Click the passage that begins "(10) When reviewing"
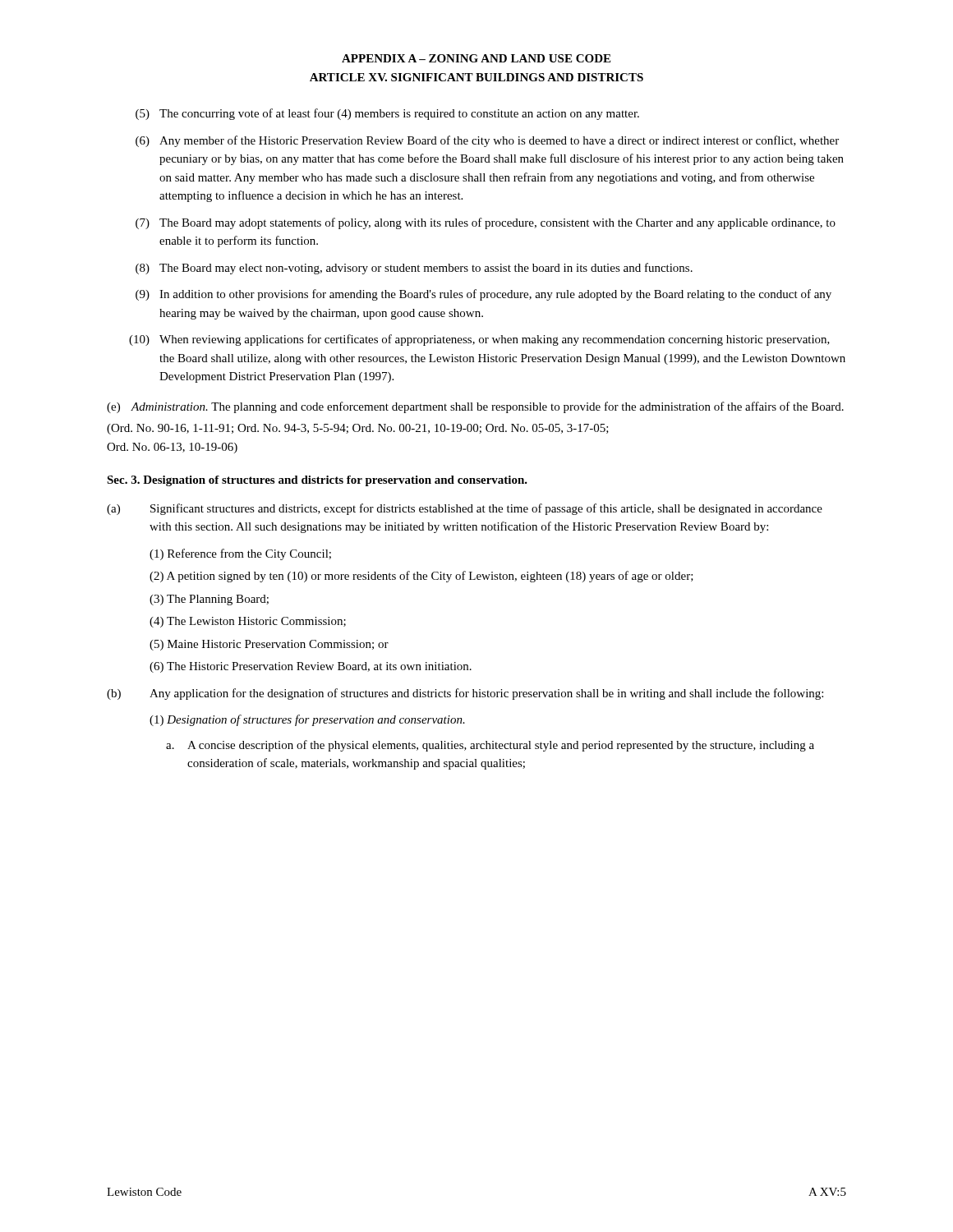953x1232 pixels. pyautogui.click(x=476, y=358)
